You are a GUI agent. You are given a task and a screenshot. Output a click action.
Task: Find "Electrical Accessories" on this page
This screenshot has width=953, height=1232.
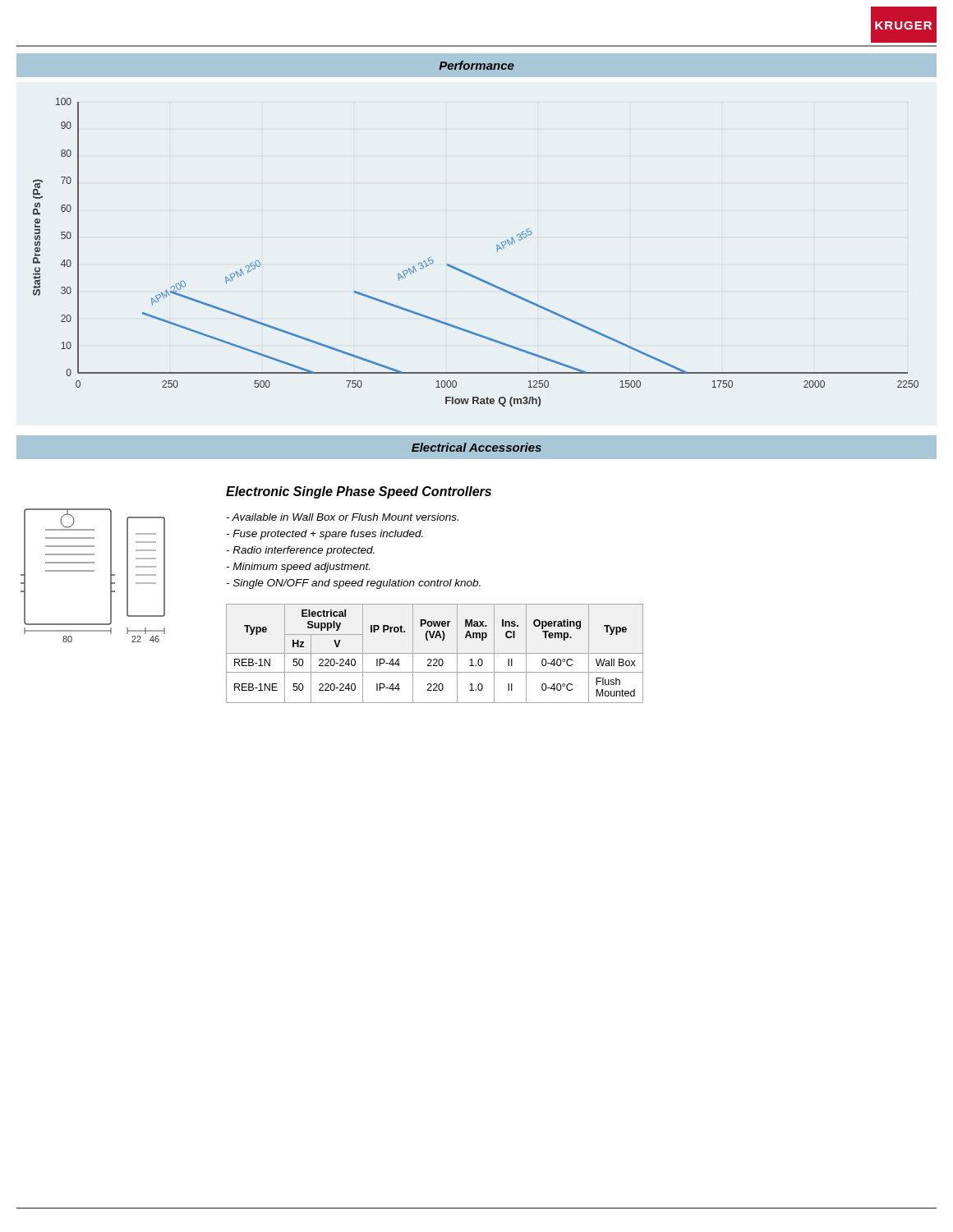click(x=476, y=447)
